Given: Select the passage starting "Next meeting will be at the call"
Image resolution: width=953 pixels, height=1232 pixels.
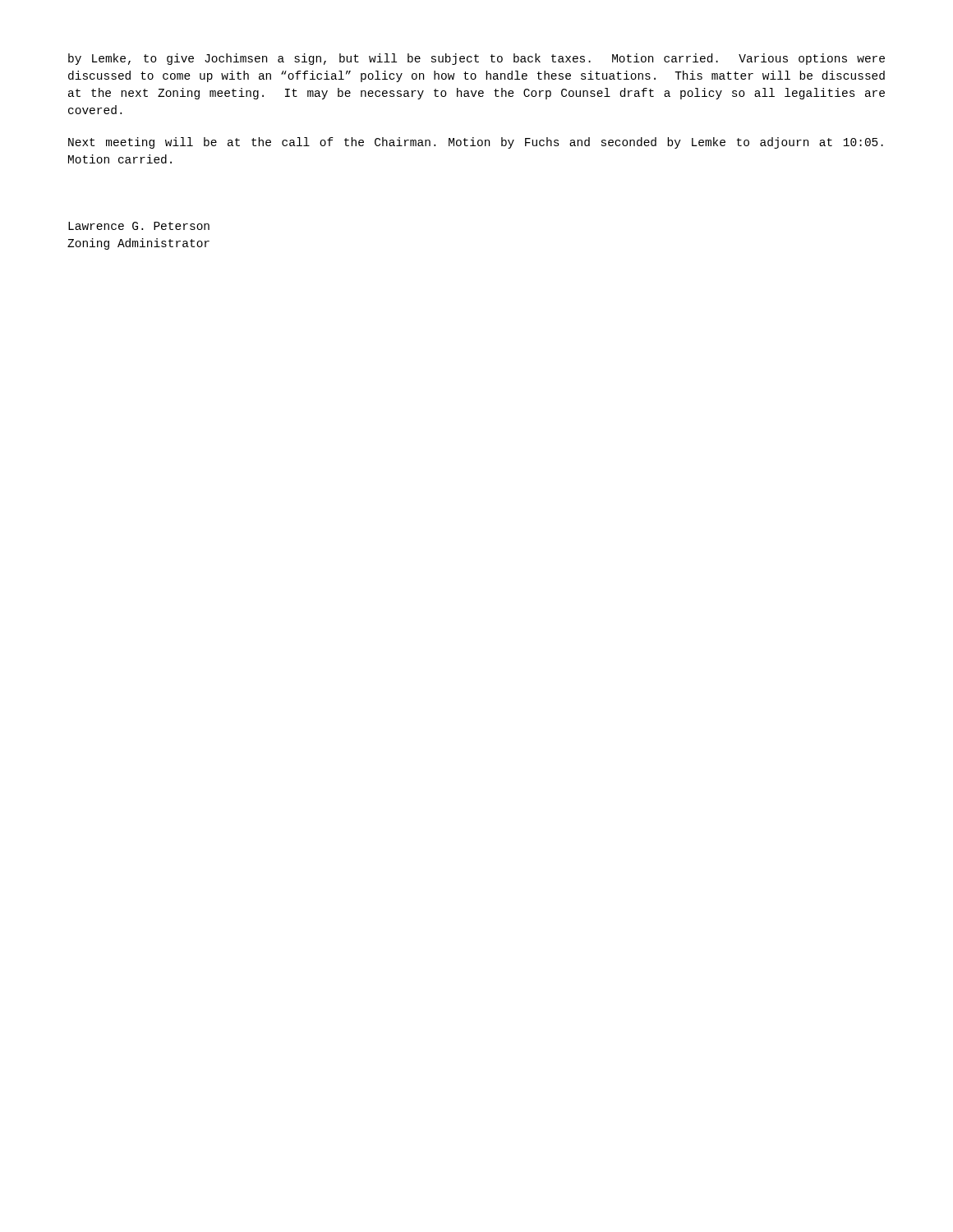Looking at the screenshot, I should click(x=476, y=152).
